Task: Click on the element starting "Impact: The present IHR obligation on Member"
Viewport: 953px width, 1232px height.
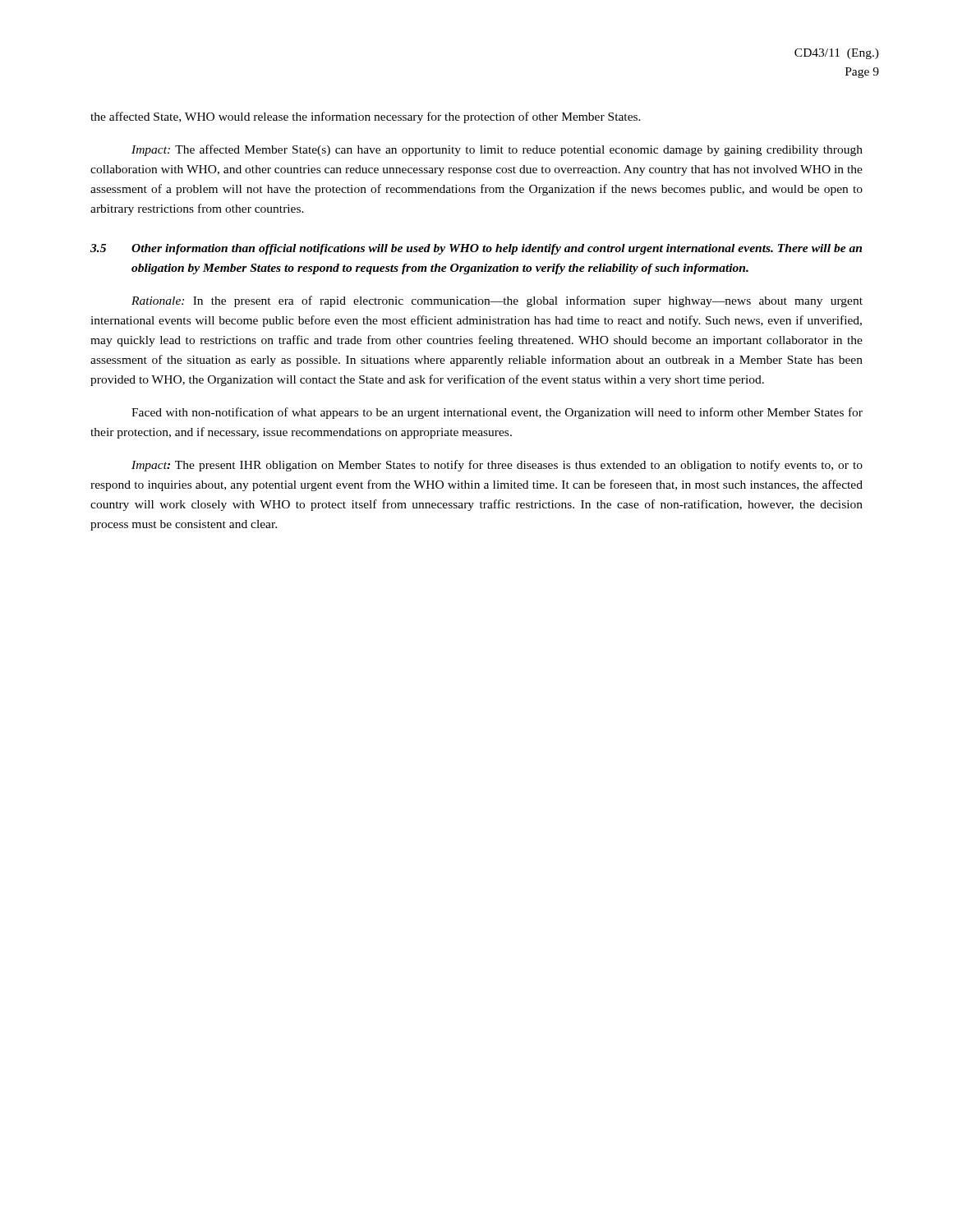Action: (x=476, y=494)
